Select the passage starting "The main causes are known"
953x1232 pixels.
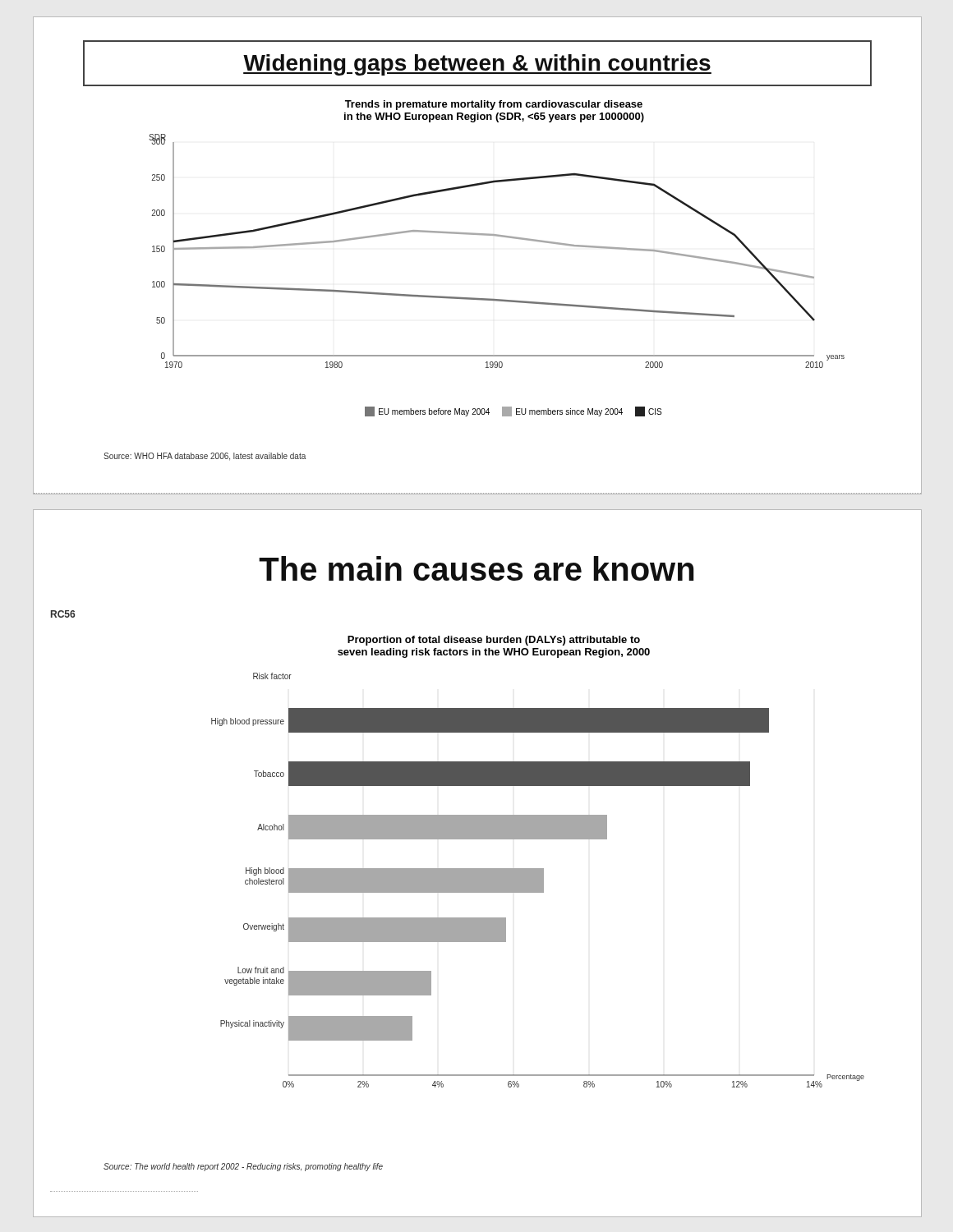coord(477,569)
